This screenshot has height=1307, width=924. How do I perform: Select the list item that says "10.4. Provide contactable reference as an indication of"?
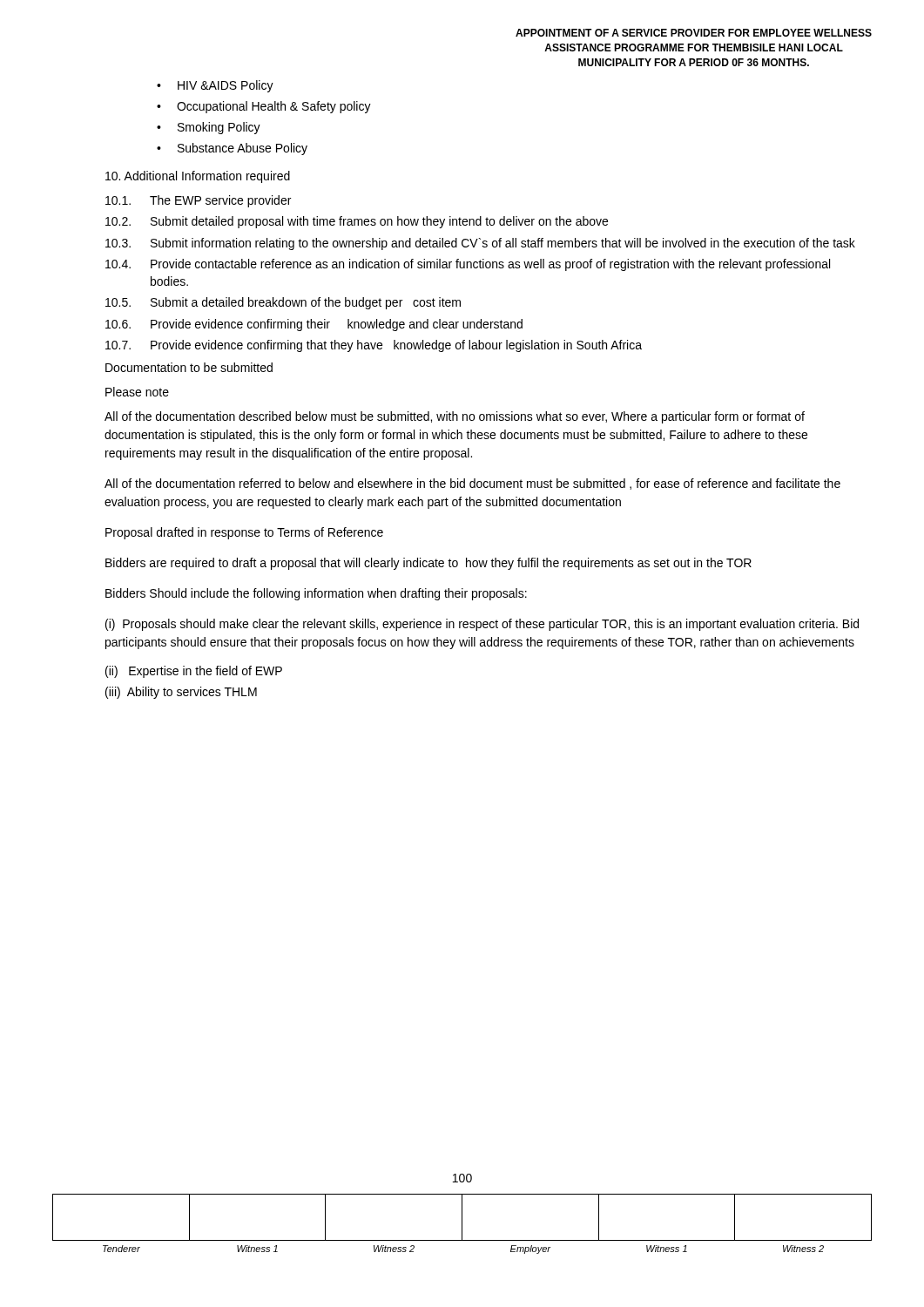point(488,273)
